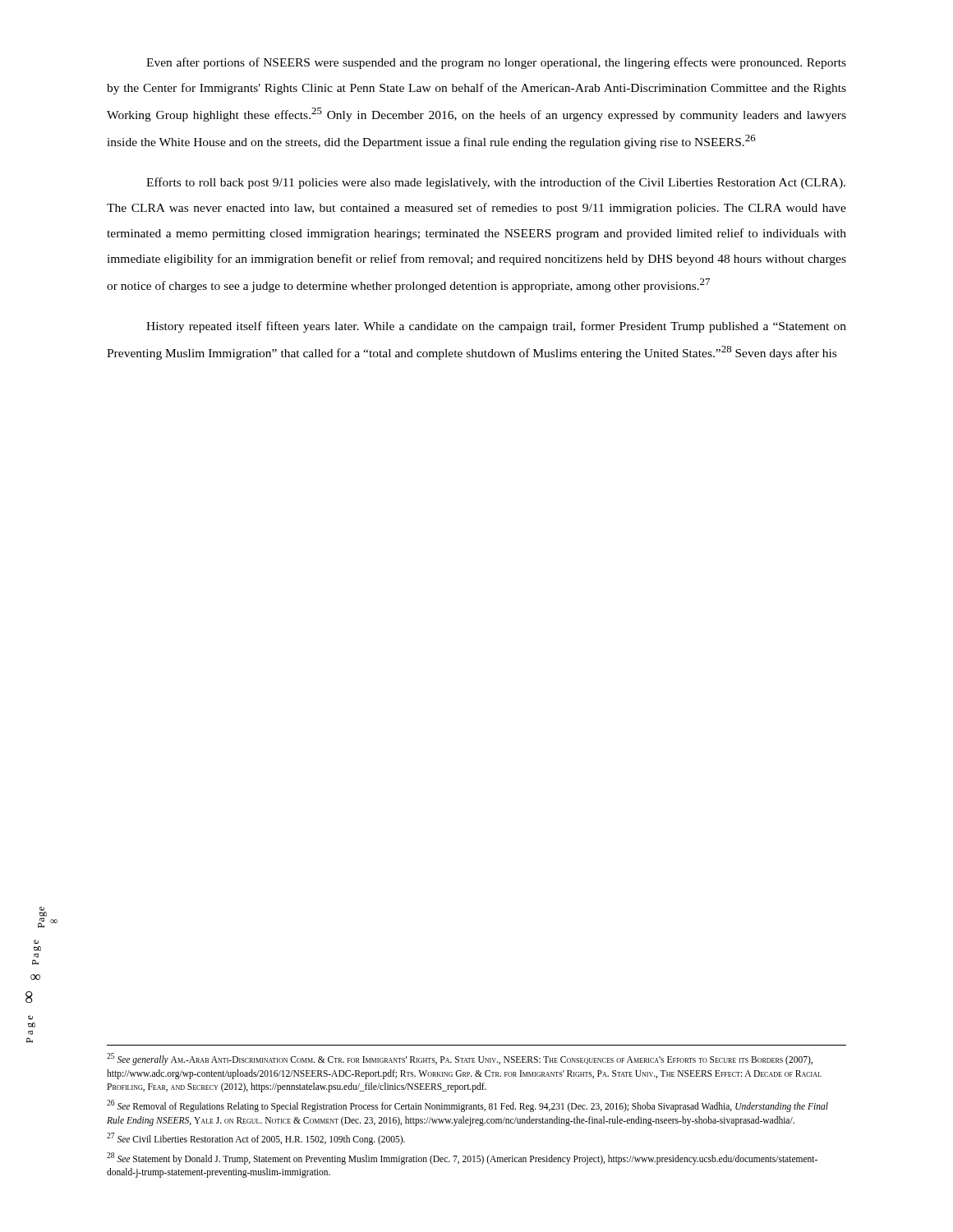Click the passage that begins "27 See Civil Liberties Restoration Act"
Viewport: 953px width, 1232px height.
pyautogui.click(x=256, y=1138)
